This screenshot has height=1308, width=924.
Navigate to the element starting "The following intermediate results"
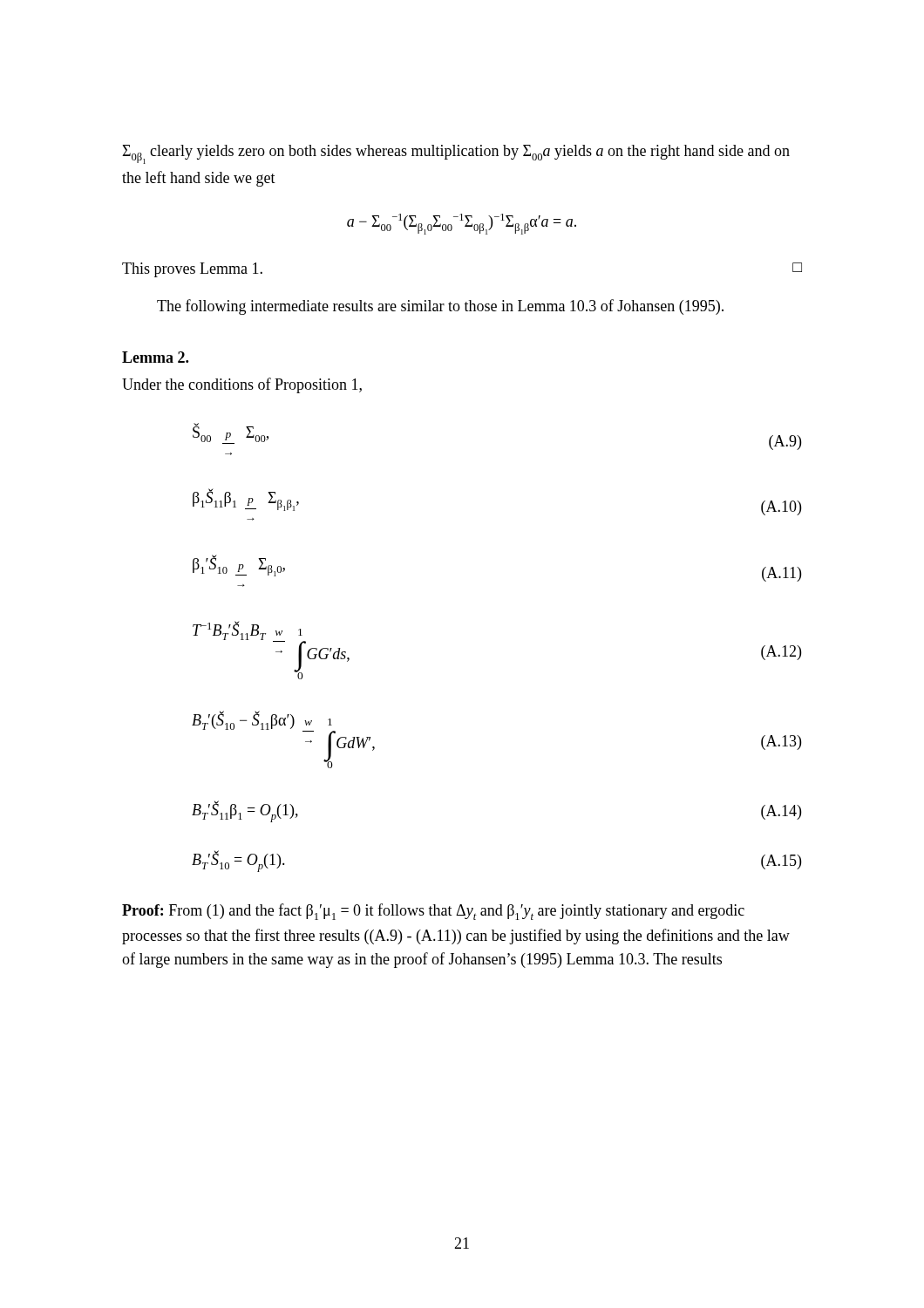pyautogui.click(x=441, y=306)
